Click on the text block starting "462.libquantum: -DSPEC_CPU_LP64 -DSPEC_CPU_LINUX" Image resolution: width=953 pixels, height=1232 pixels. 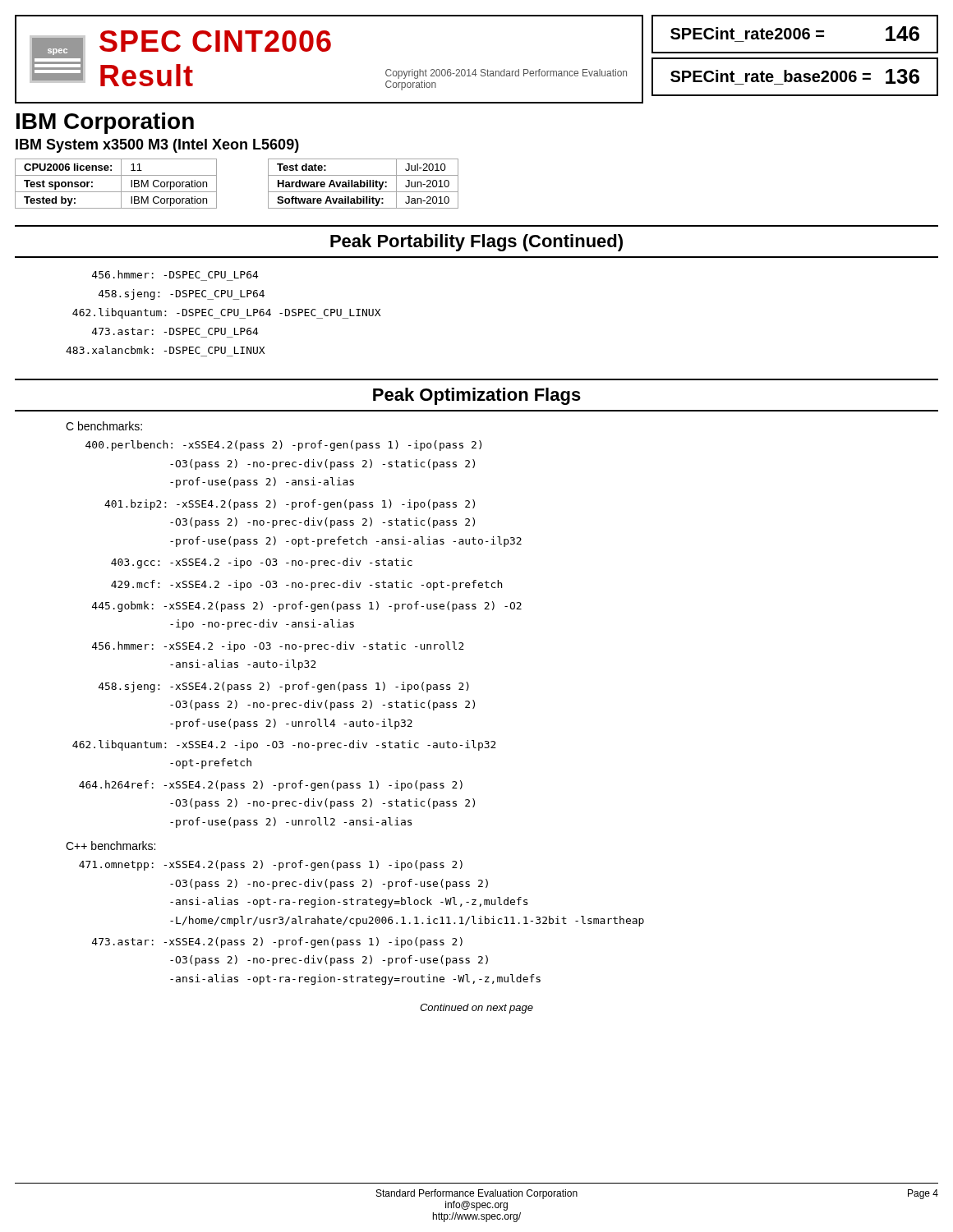coord(223,313)
